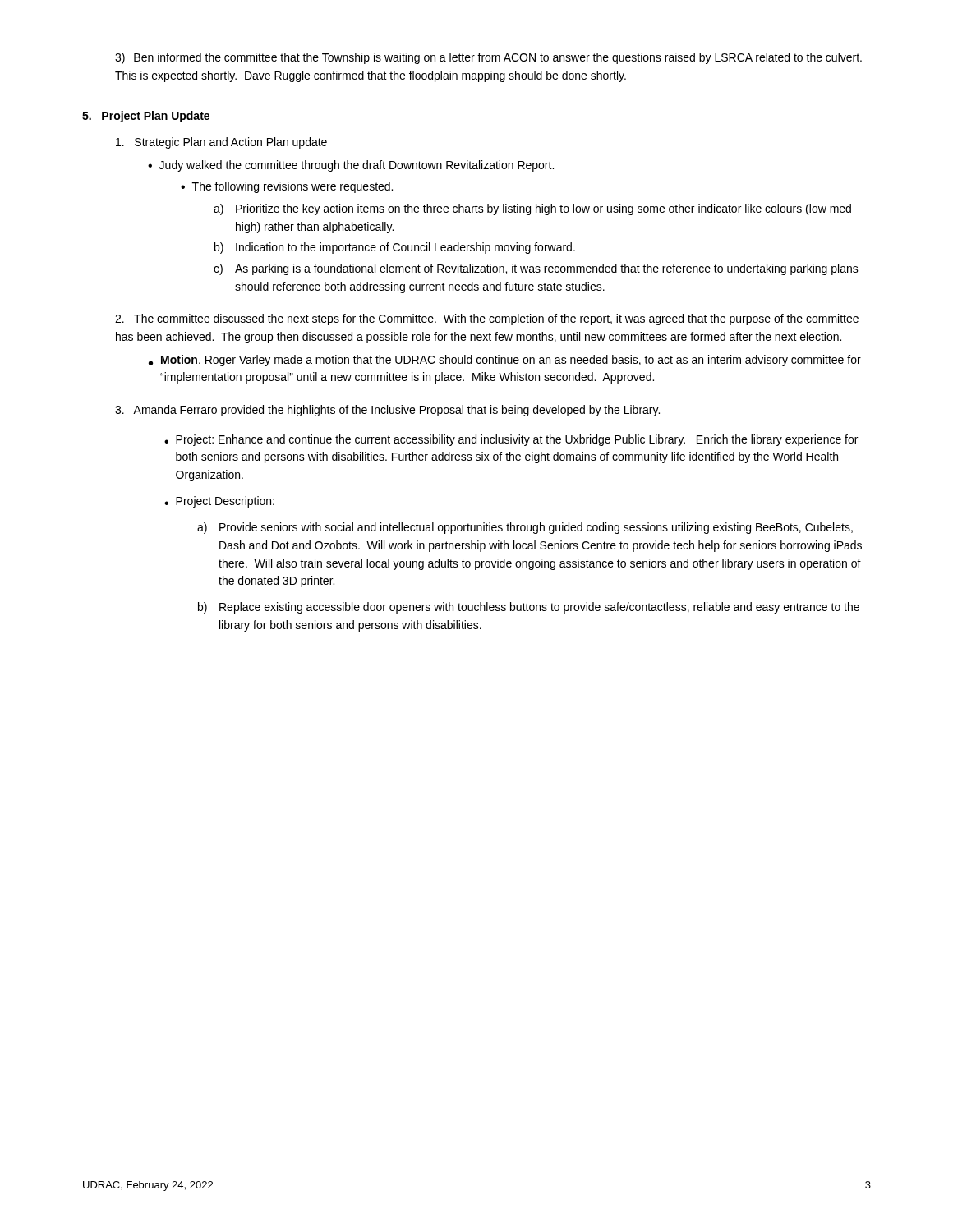Viewport: 953px width, 1232px height.
Task: Locate the list item that reads "a) Prioritize the key action"
Action: (x=542, y=218)
